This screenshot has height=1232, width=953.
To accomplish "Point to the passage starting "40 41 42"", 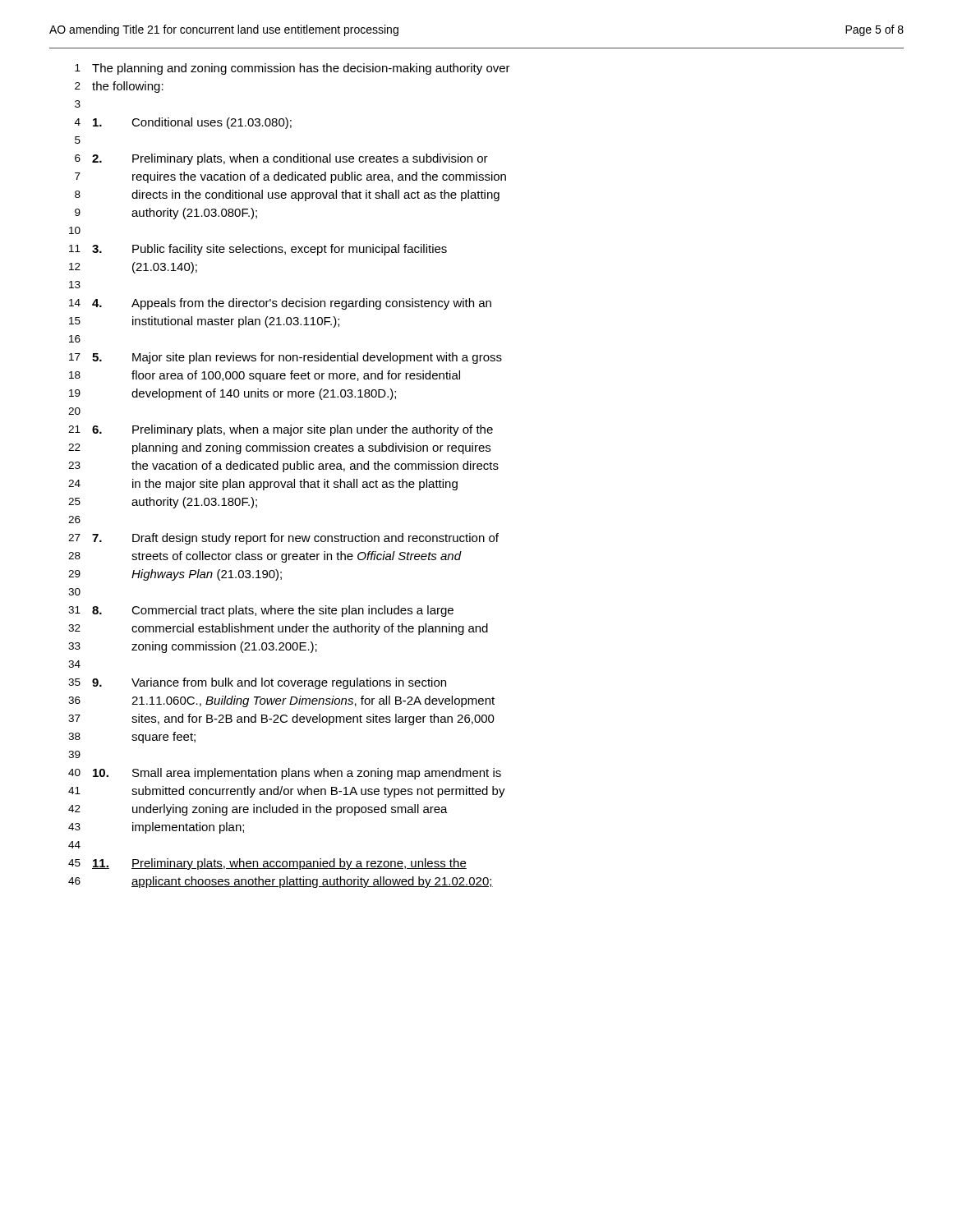I will pyautogui.click(x=476, y=800).
